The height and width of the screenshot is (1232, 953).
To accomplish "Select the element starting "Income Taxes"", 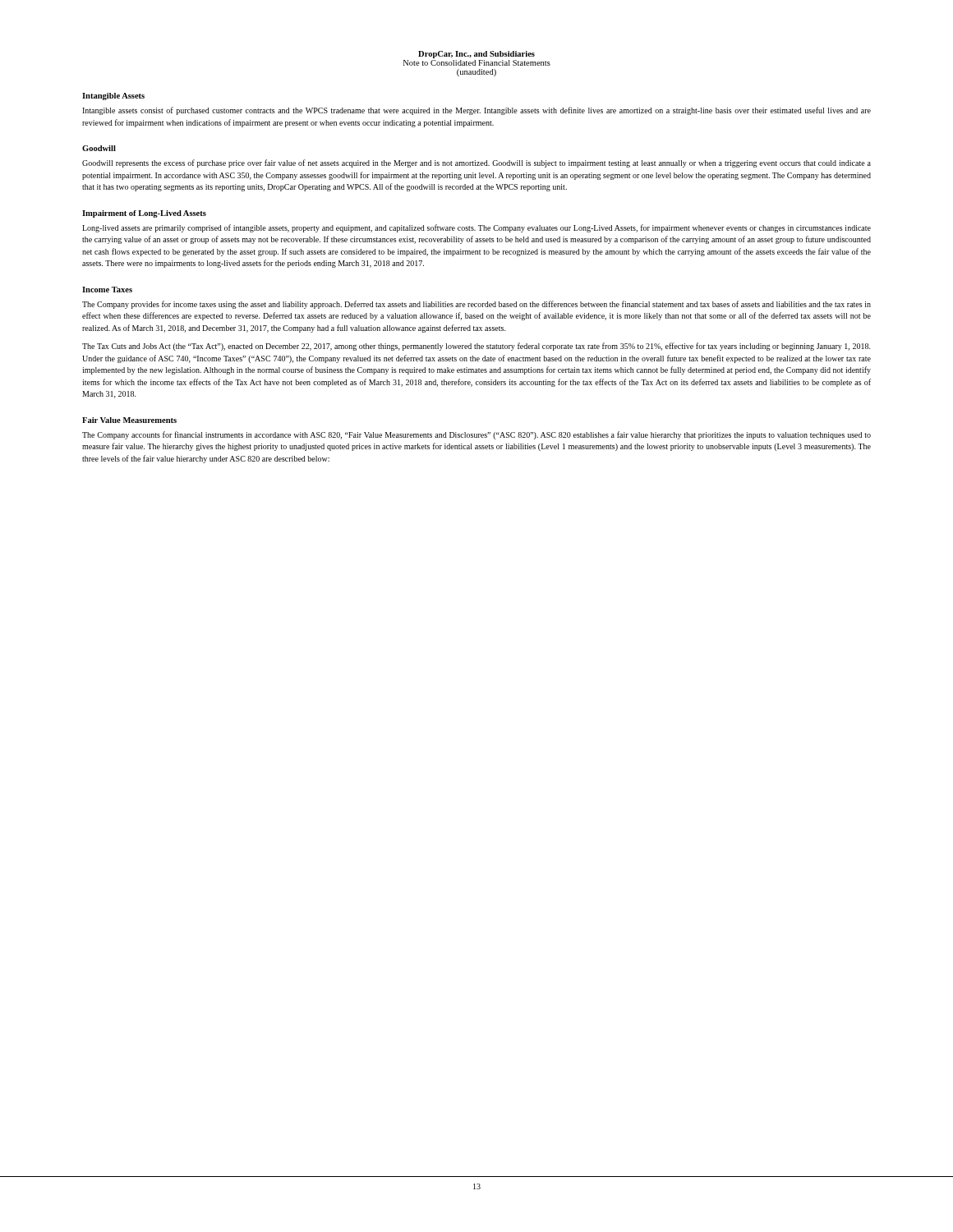I will 107,289.
